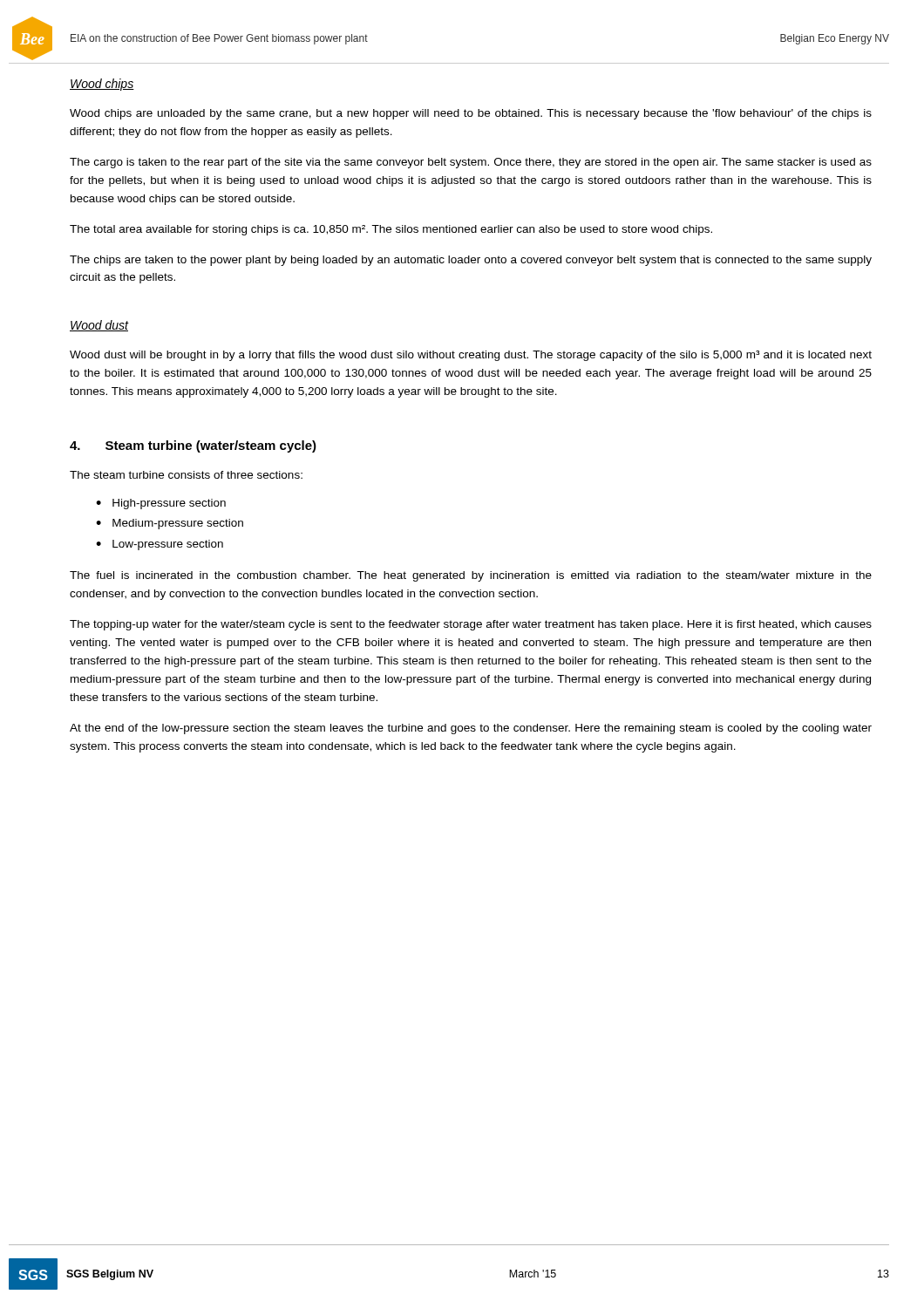924x1308 pixels.
Task: Locate the element starting "• Medium-pressure section"
Action: (x=170, y=524)
